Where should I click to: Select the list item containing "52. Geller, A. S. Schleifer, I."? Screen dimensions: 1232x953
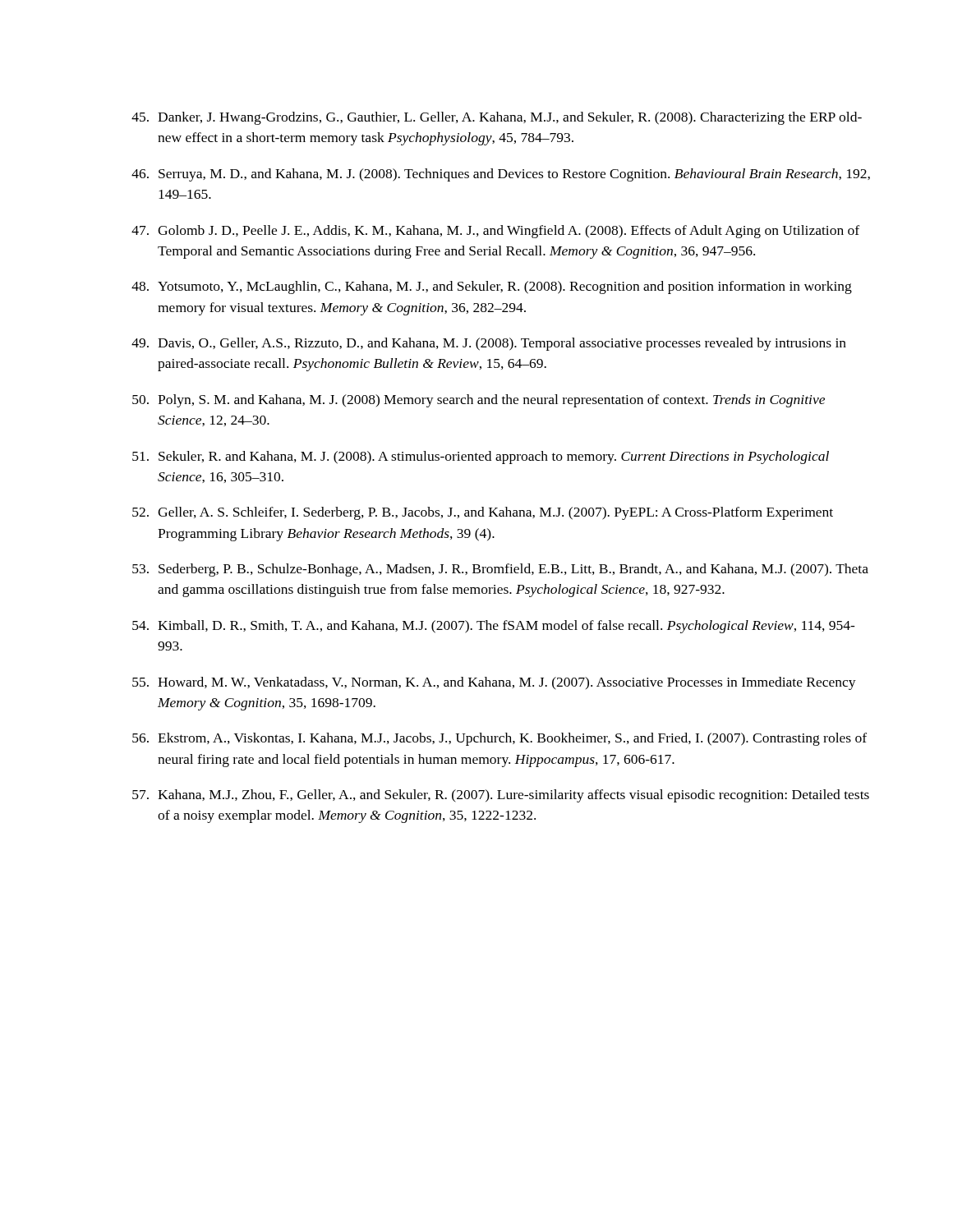click(x=489, y=523)
